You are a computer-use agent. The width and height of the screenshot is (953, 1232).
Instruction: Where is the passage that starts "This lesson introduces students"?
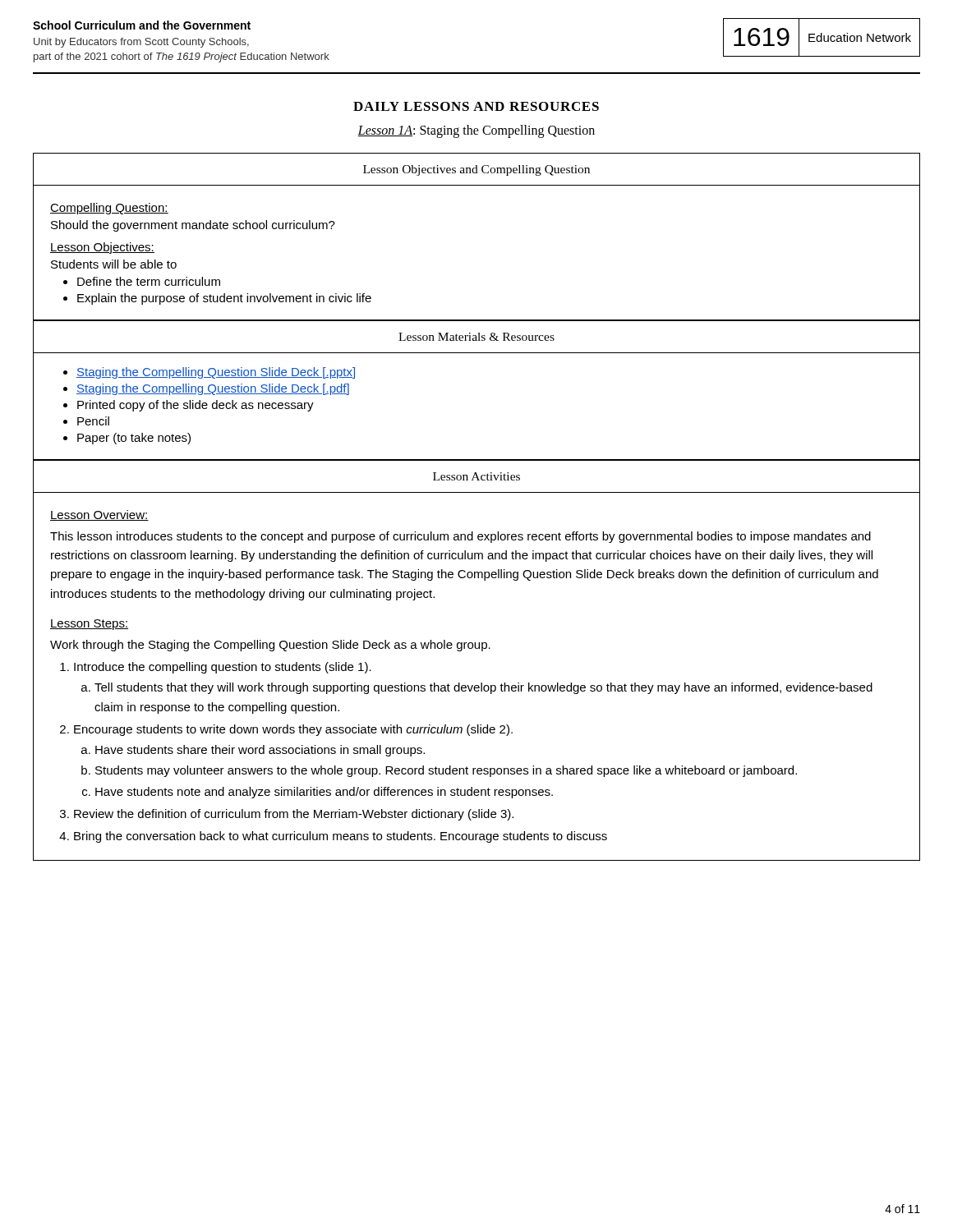[464, 565]
